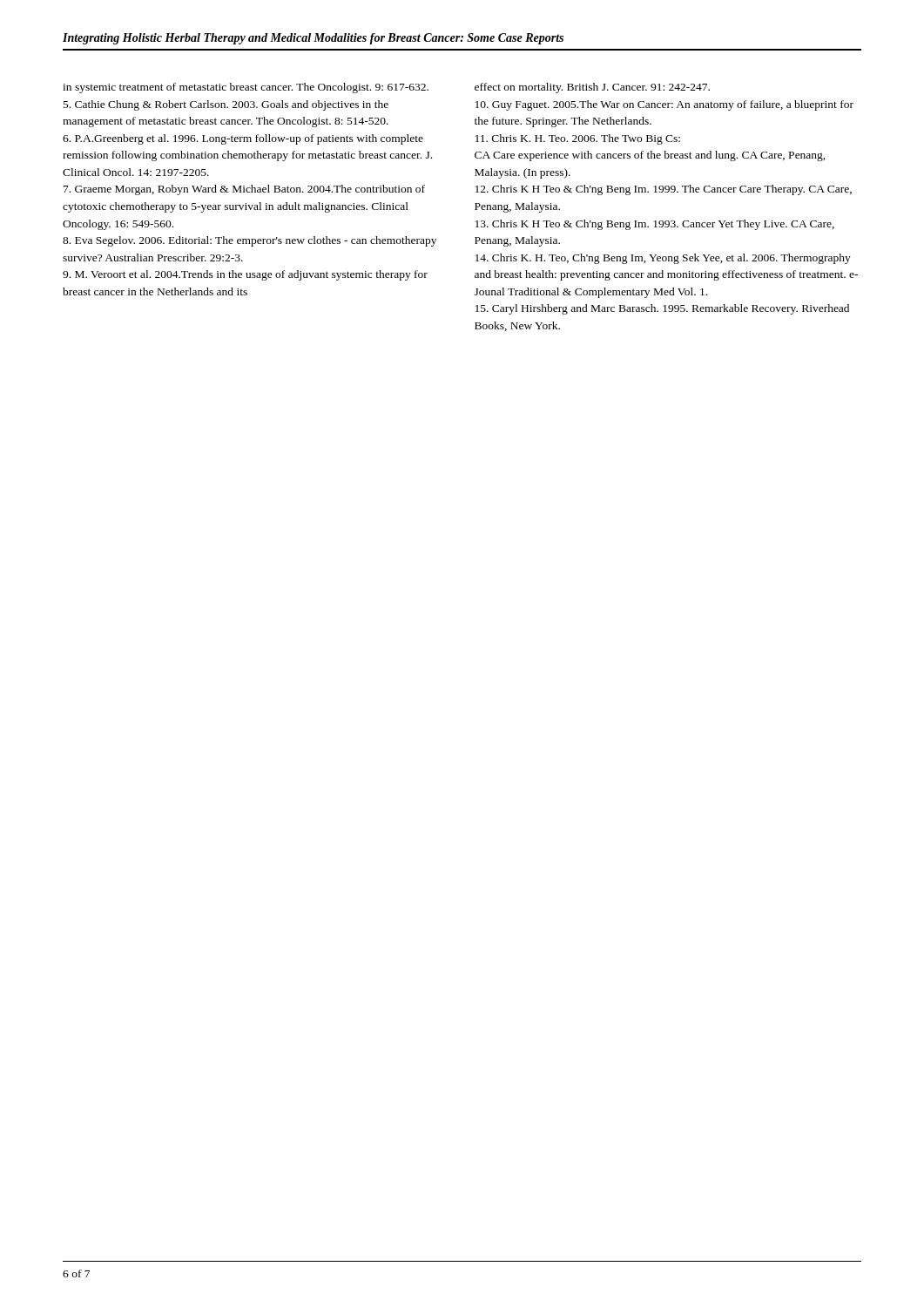924x1307 pixels.
Task: Locate the block of text that opens with "effect on mortality."
Action: 592,88
